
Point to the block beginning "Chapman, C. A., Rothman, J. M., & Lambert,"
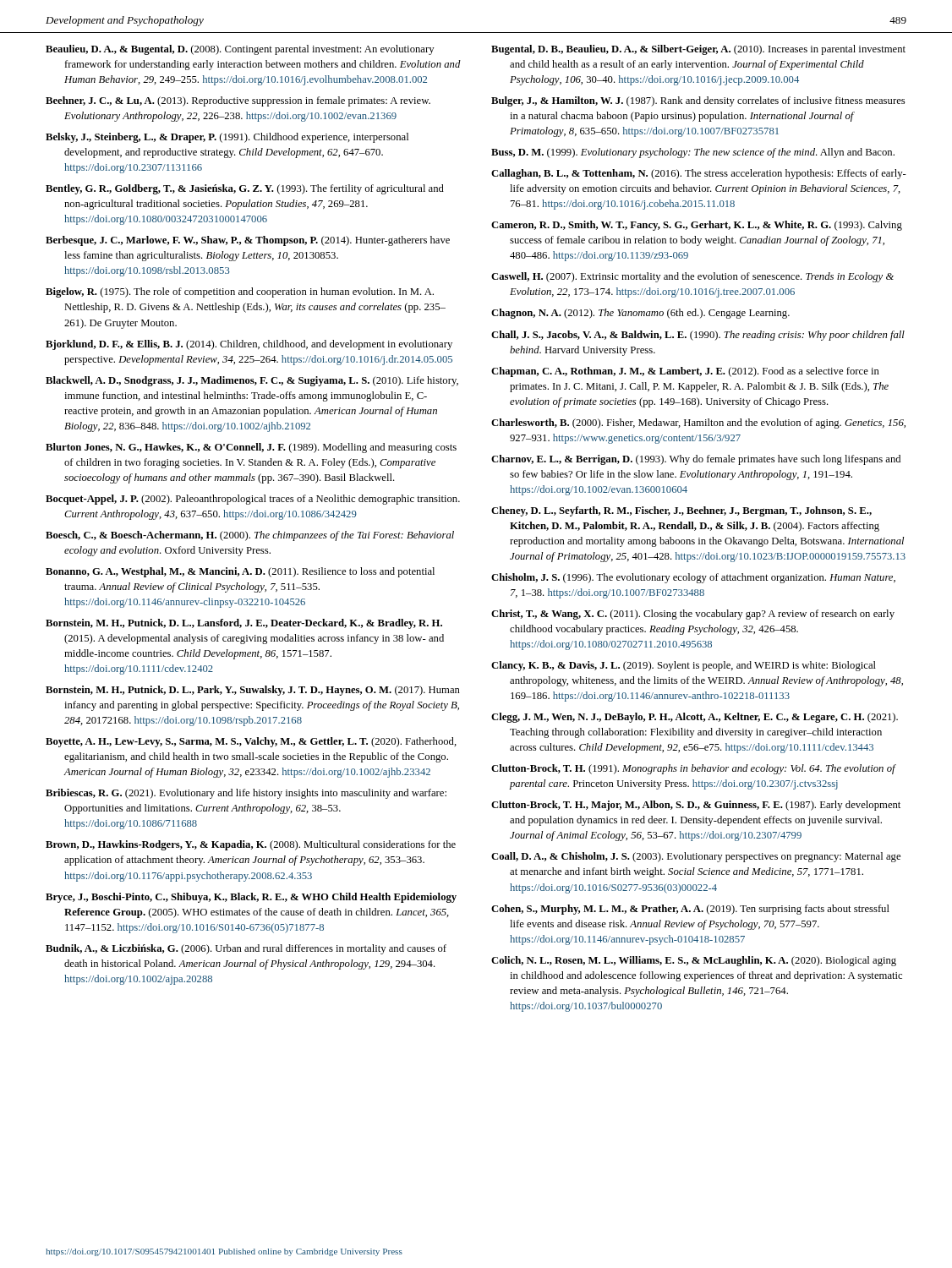[690, 386]
